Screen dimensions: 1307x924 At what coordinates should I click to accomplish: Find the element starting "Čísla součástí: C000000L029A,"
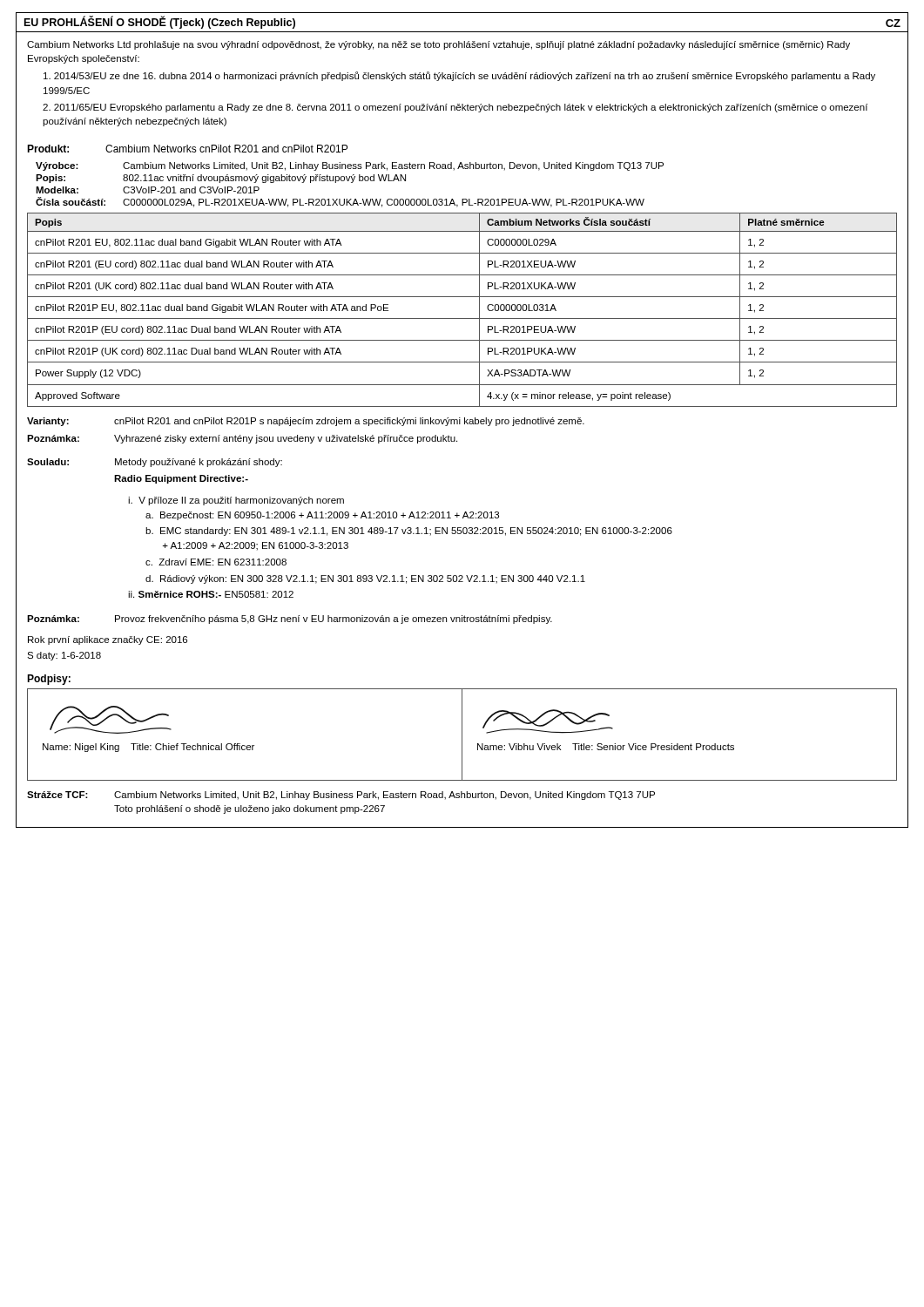tap(466, 202)
